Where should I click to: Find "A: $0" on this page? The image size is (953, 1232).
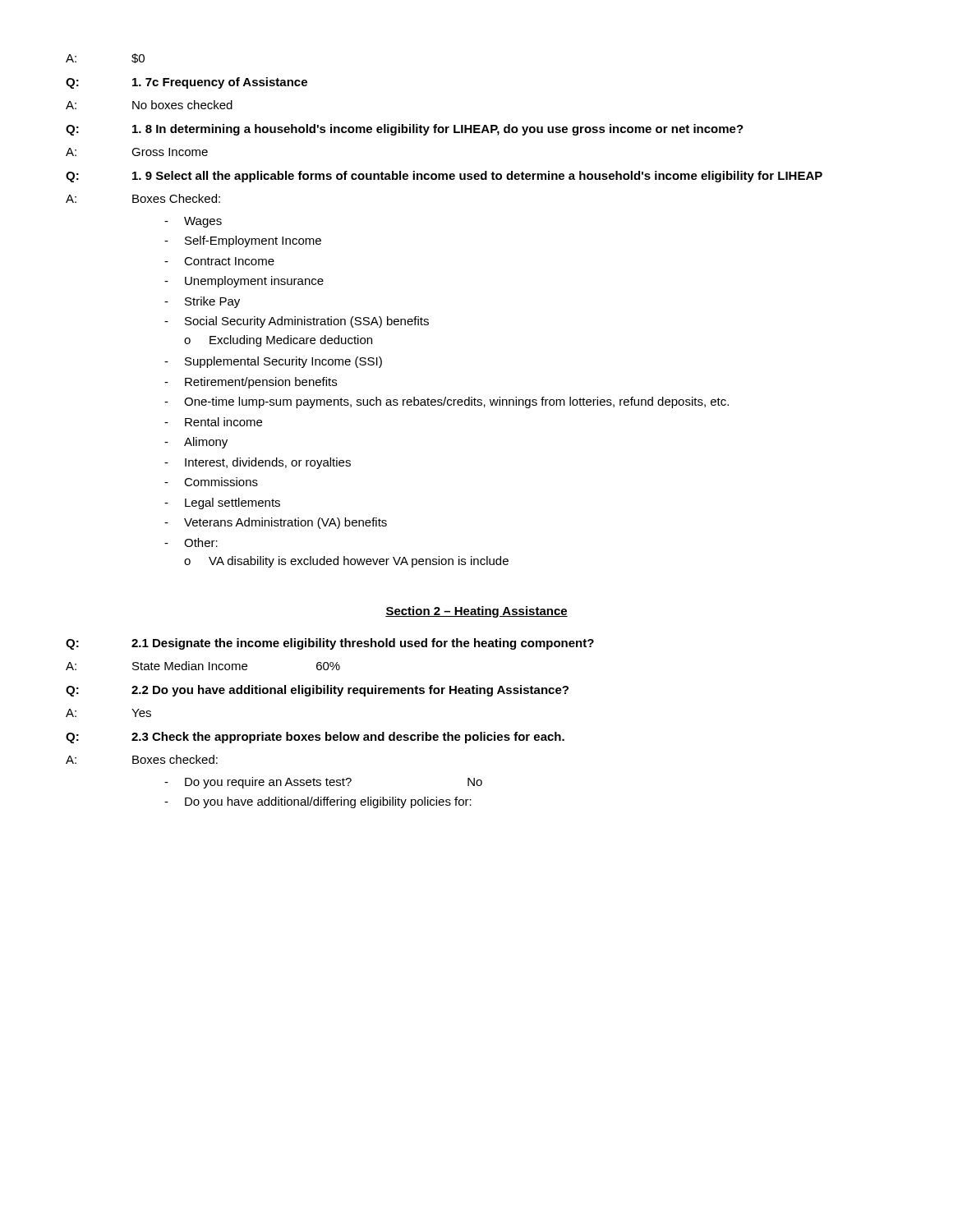click(69, 58)
